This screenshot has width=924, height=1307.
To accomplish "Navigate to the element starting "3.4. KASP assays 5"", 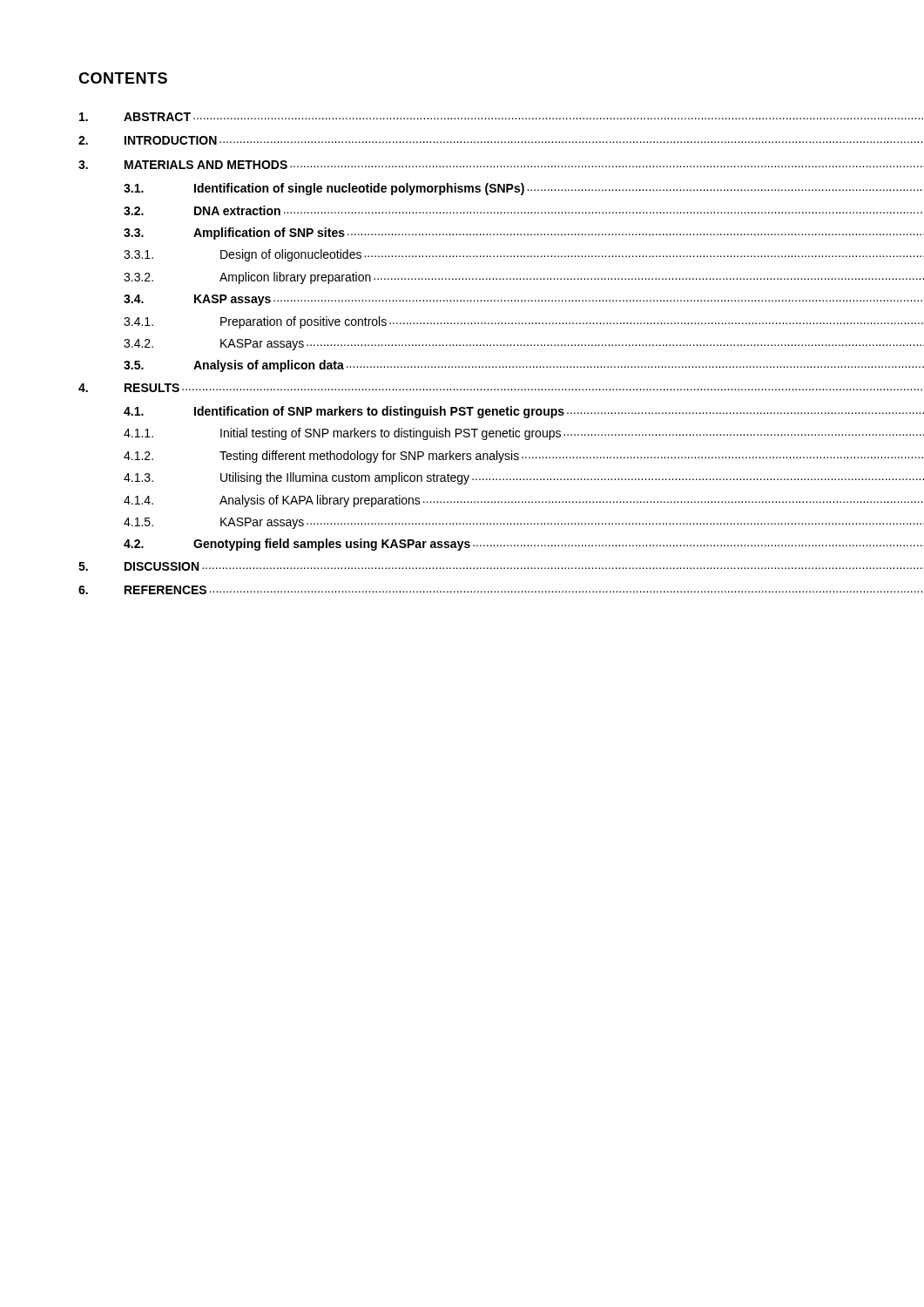I will tap(485, 299).
